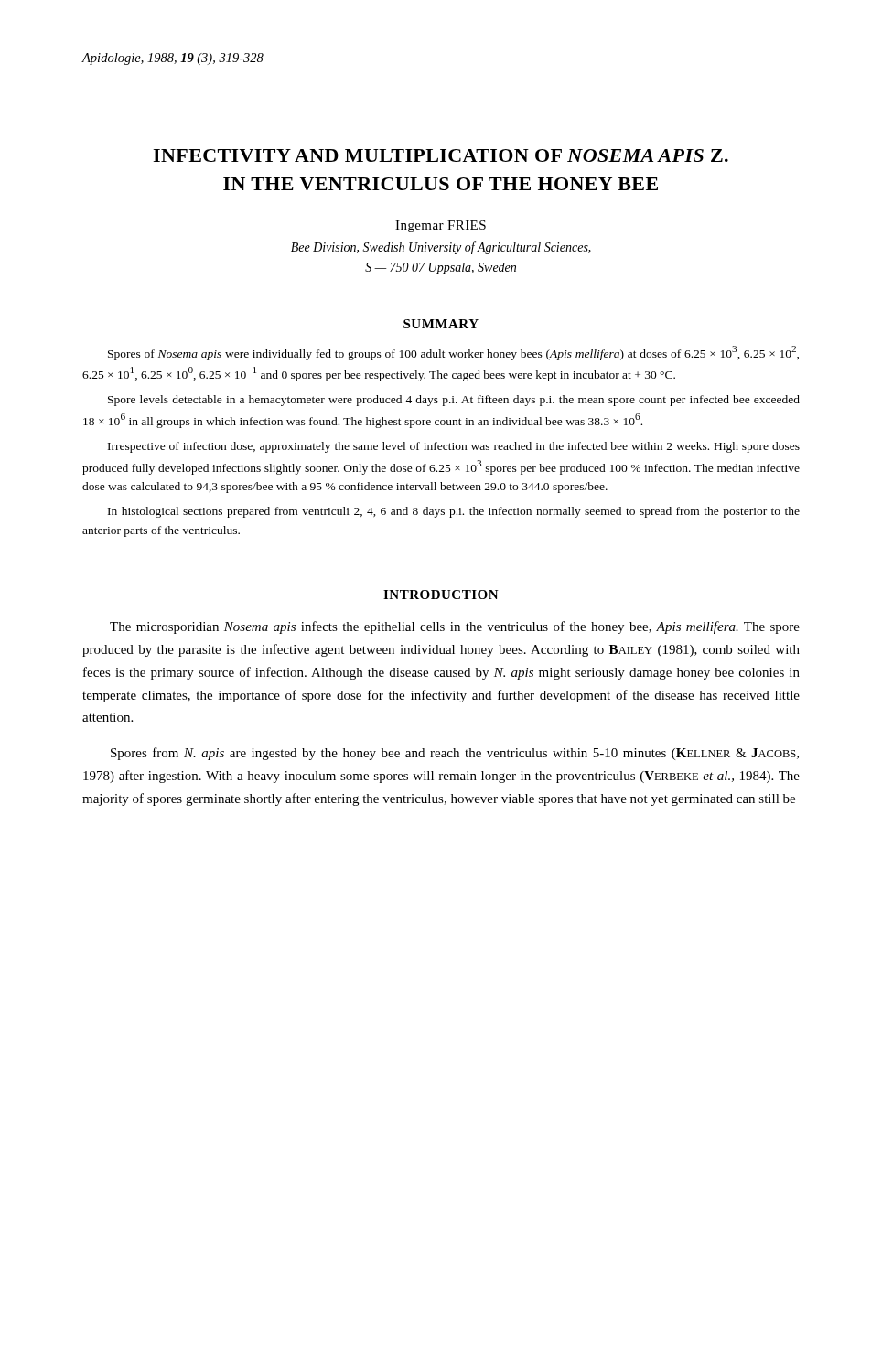Locate the block of text that opens with "Spores of Nosema apis were"
The image size is (882, 1372).
(x=441, y=440)
